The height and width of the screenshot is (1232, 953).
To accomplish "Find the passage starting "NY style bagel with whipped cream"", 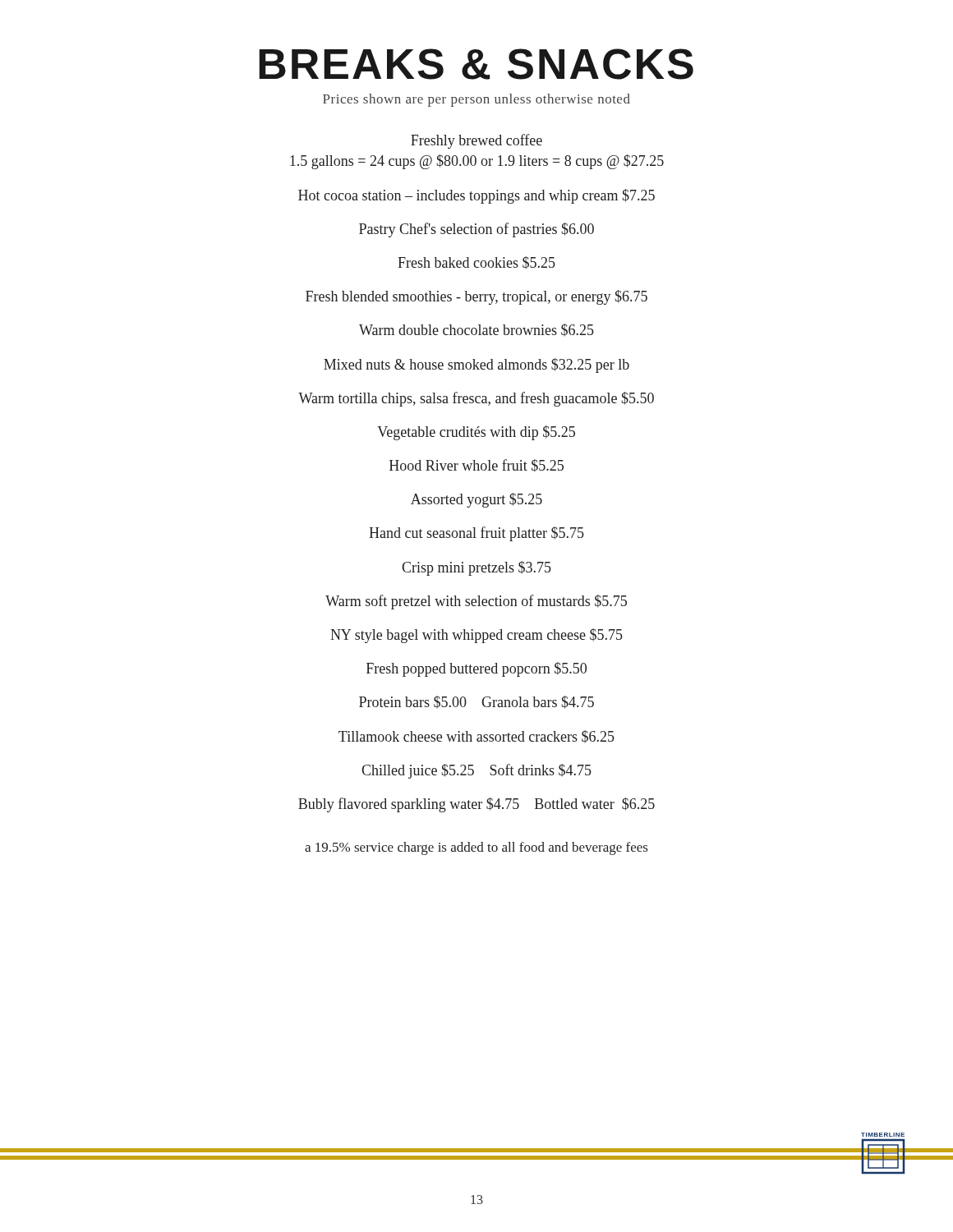I will 476,635.
